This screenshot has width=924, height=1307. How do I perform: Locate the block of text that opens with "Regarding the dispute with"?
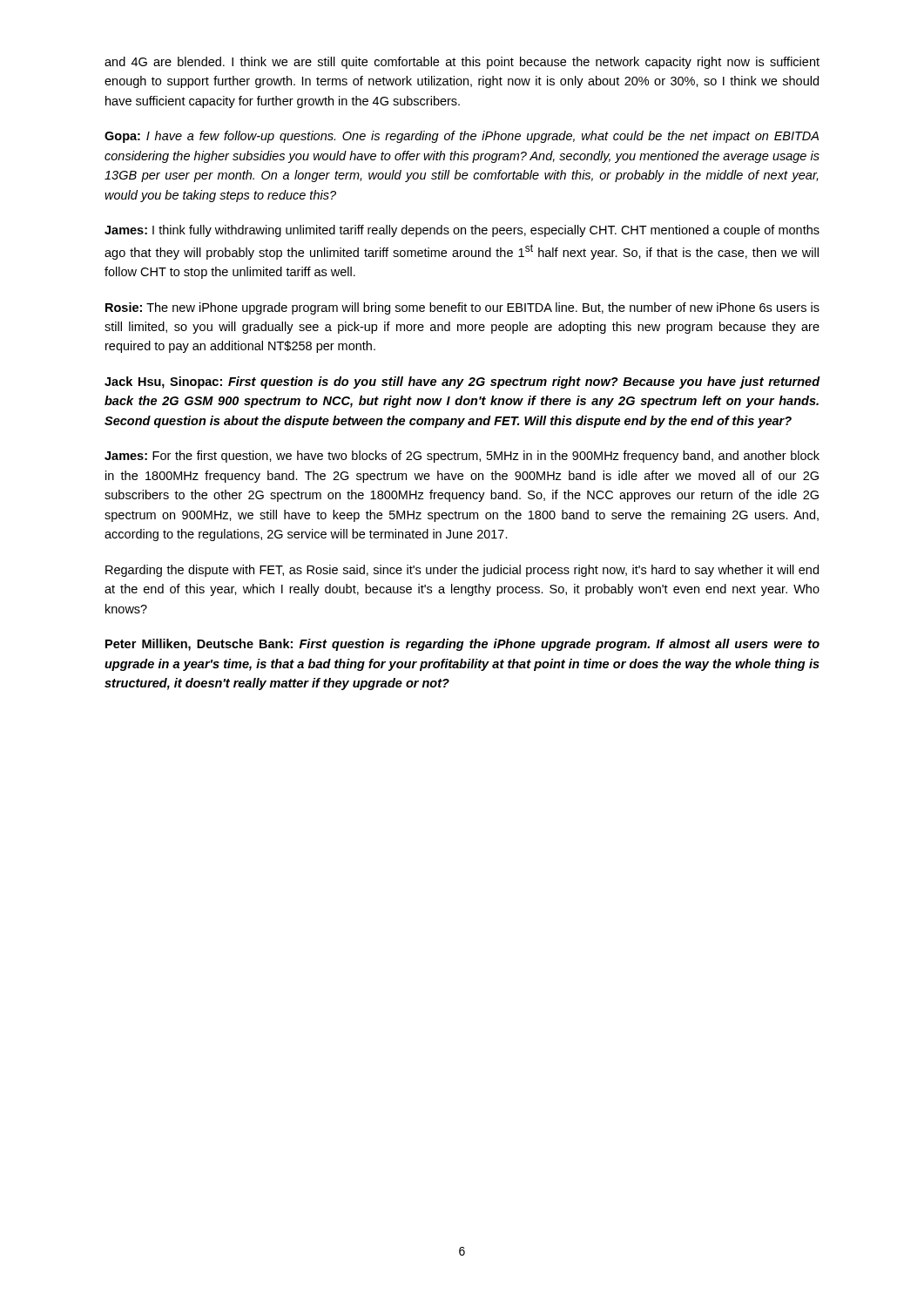(x=462, y=589)
